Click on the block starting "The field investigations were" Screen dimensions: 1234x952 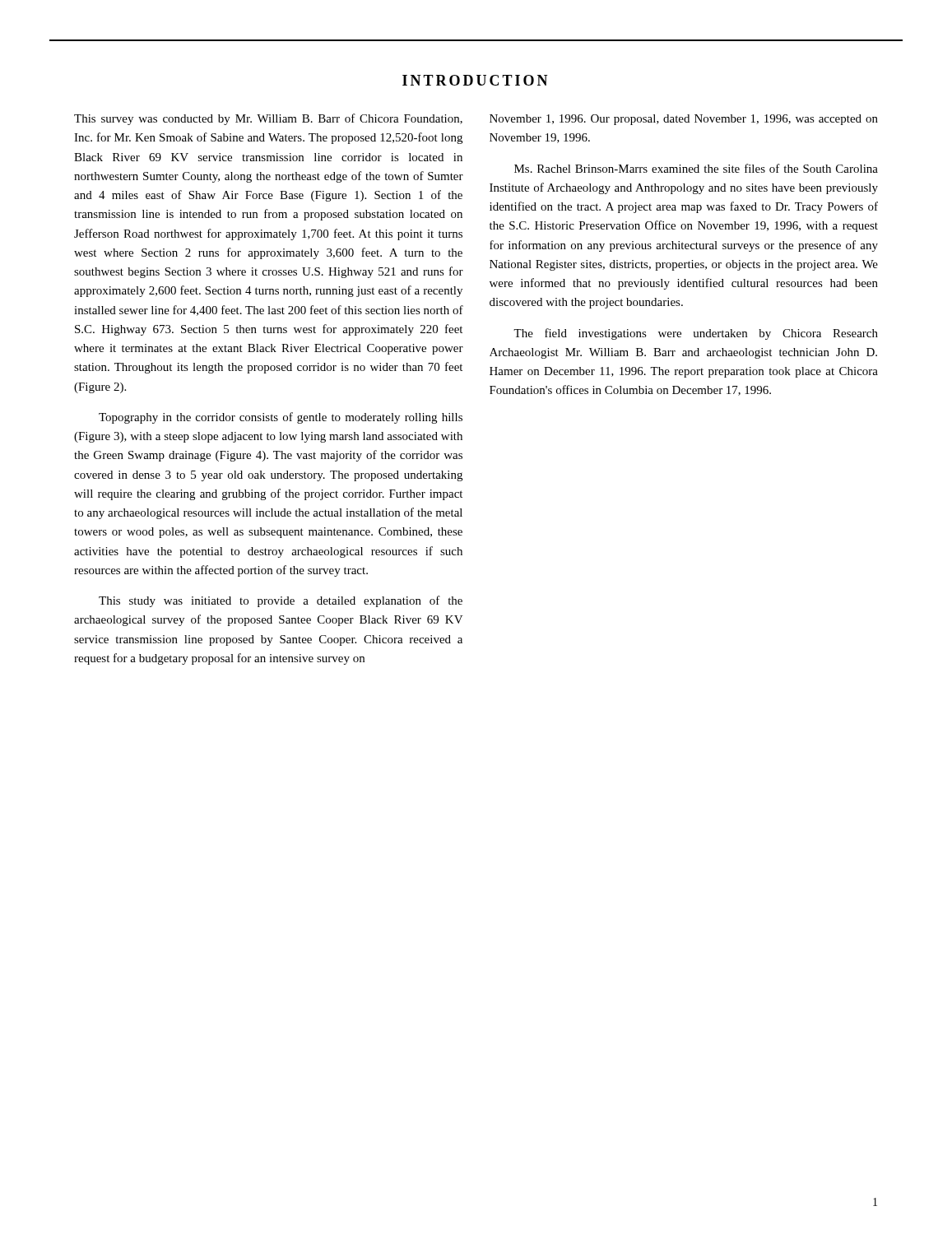click(684, 362)
